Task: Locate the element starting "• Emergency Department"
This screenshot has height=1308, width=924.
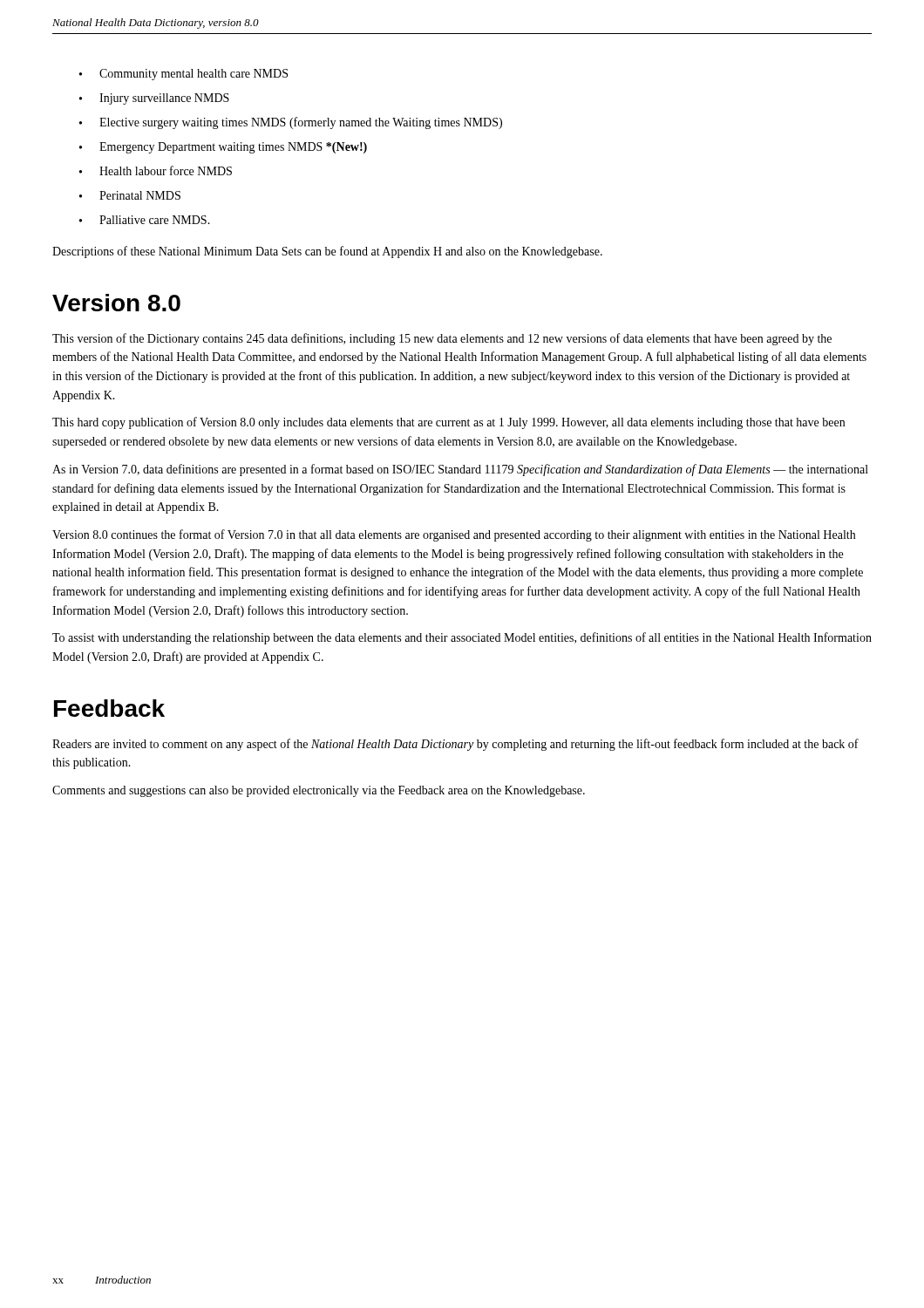Action: pyautogui.click(x=223, y=148)
